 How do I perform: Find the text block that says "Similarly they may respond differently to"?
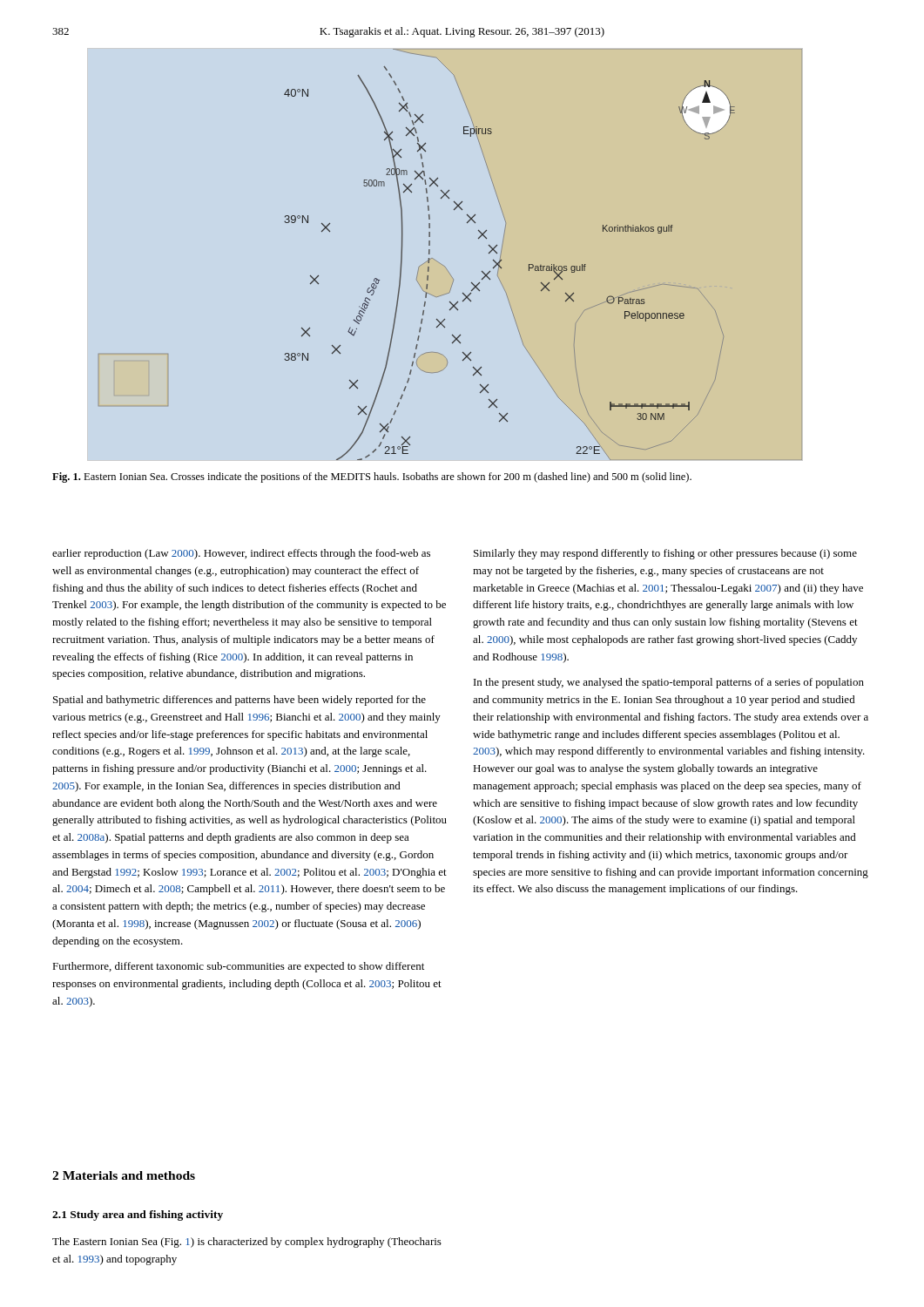(671, 721)
